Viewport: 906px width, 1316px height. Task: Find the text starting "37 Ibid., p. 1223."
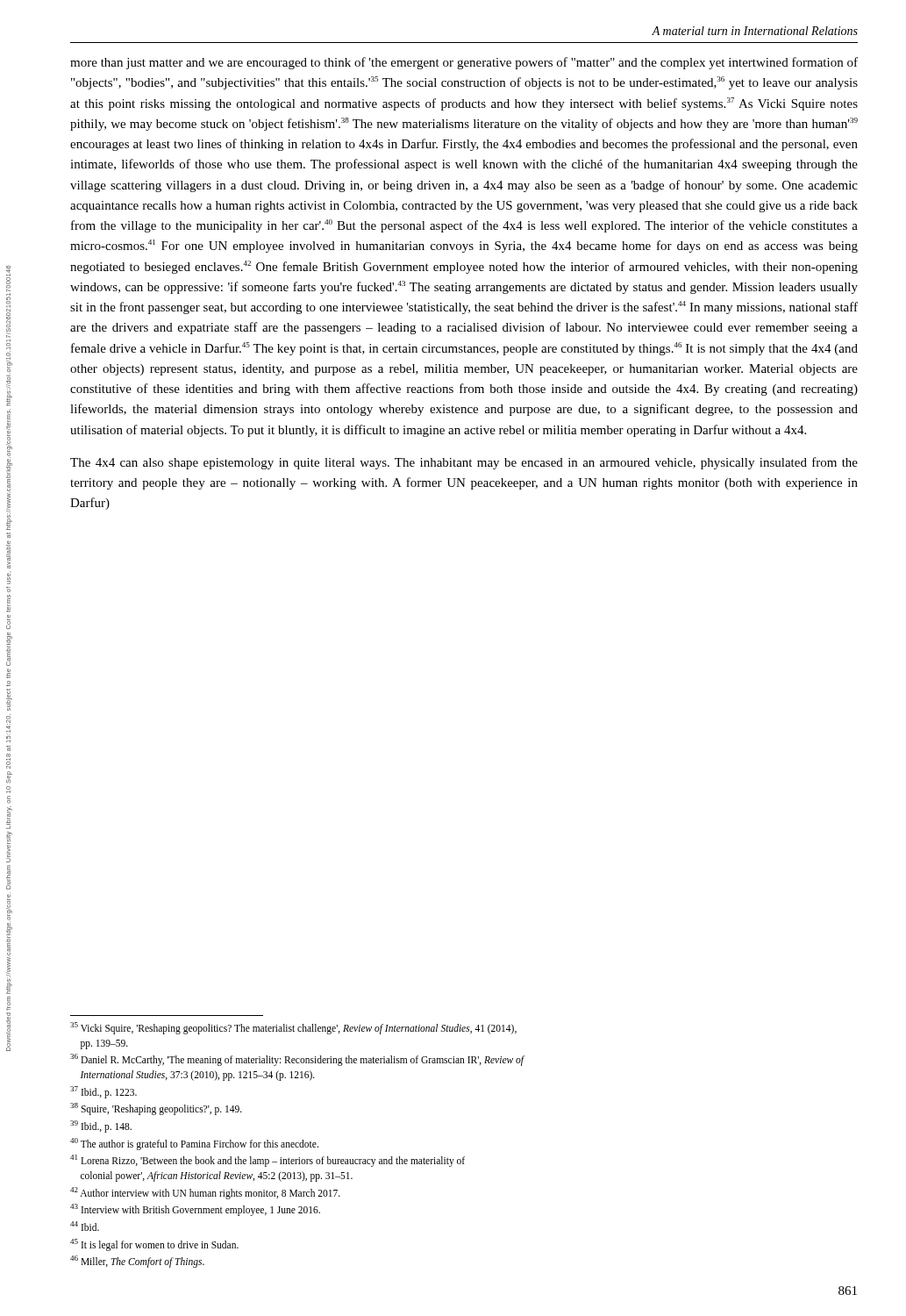click(x=104, y=1091)
